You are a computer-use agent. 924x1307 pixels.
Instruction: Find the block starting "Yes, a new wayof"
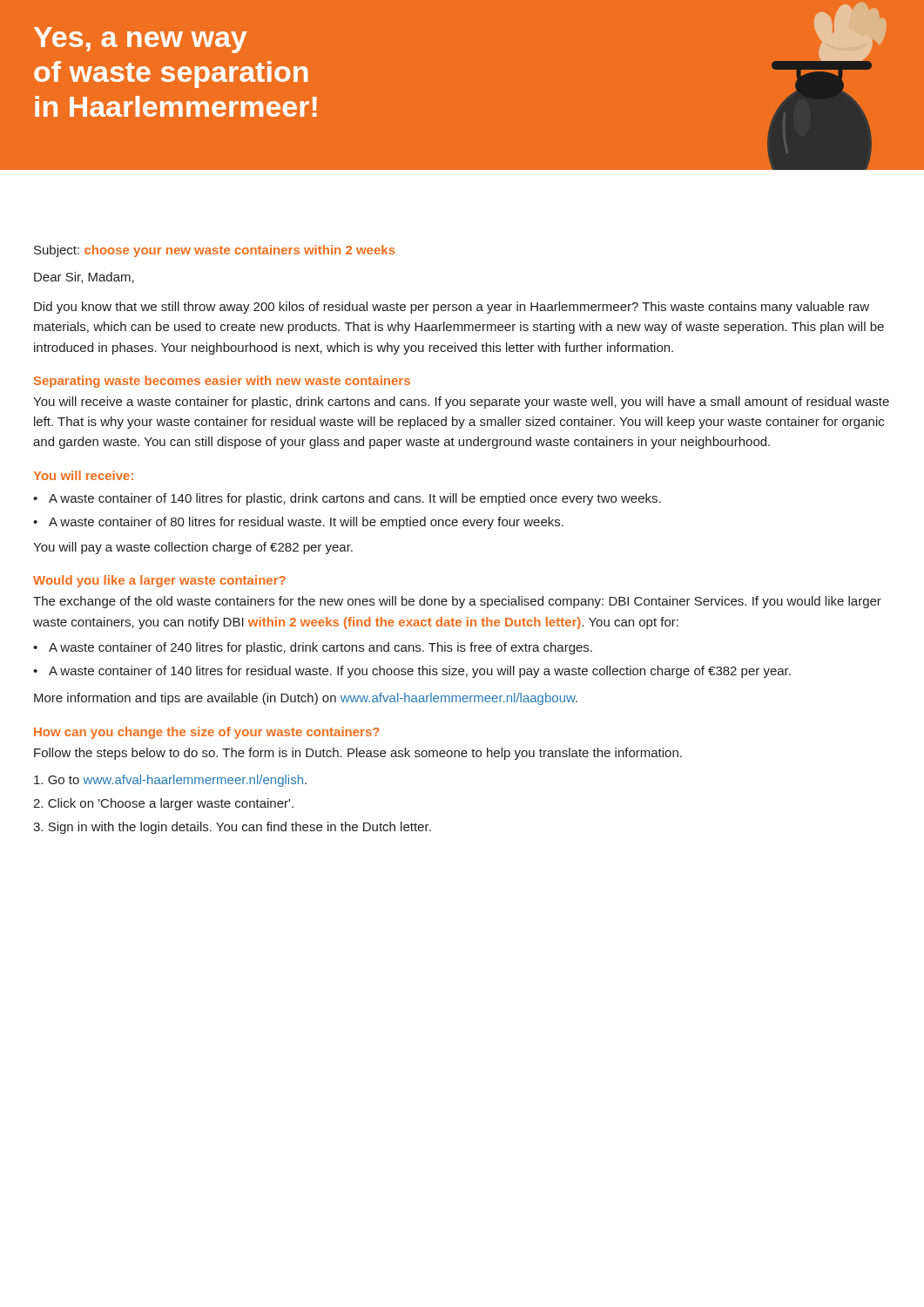[176, 71]
